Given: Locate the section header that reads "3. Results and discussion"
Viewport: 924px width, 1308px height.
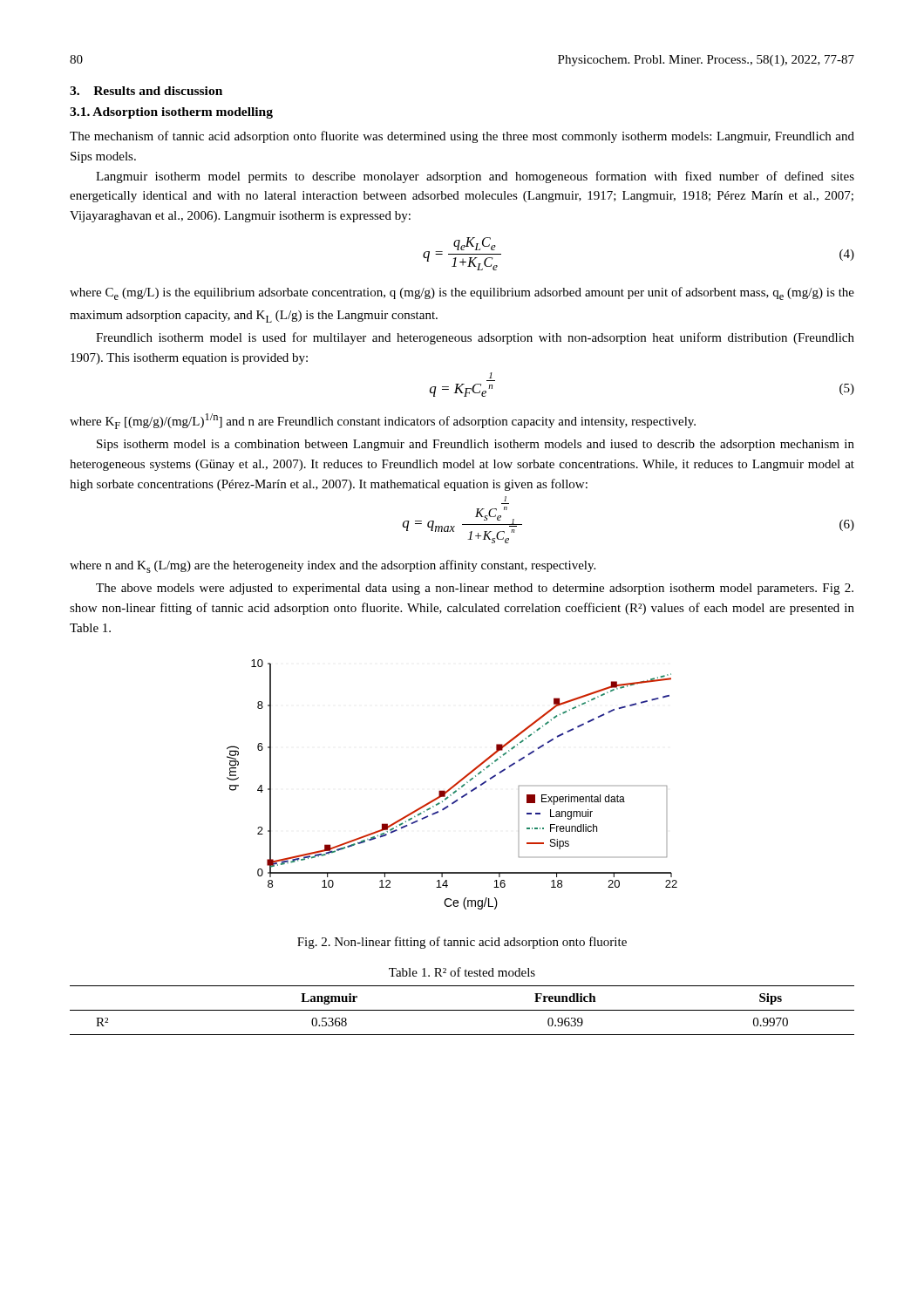Looking at the screenshot, I should 146,91.
